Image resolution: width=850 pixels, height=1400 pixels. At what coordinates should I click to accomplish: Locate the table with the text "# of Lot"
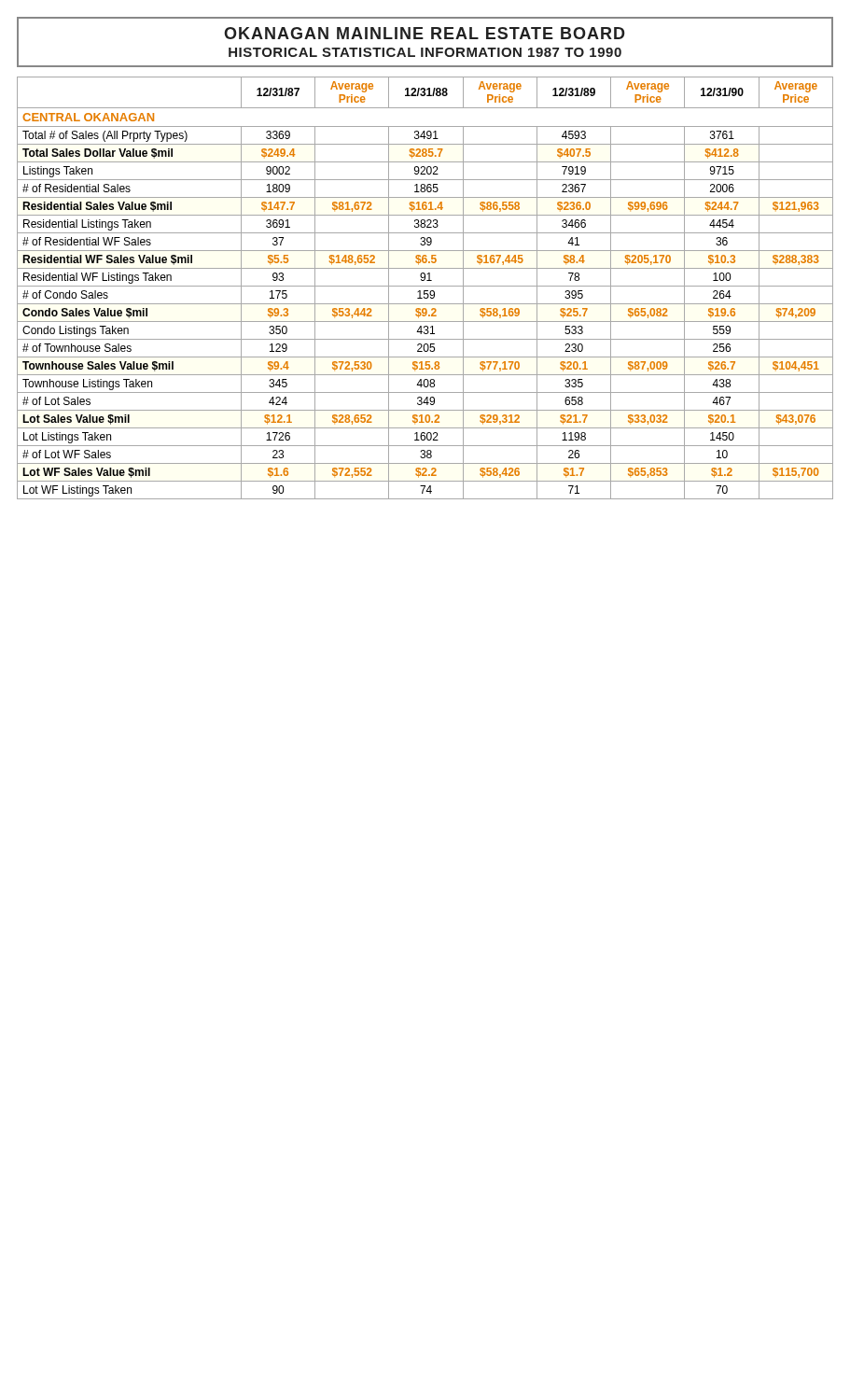tap(425, 288)
